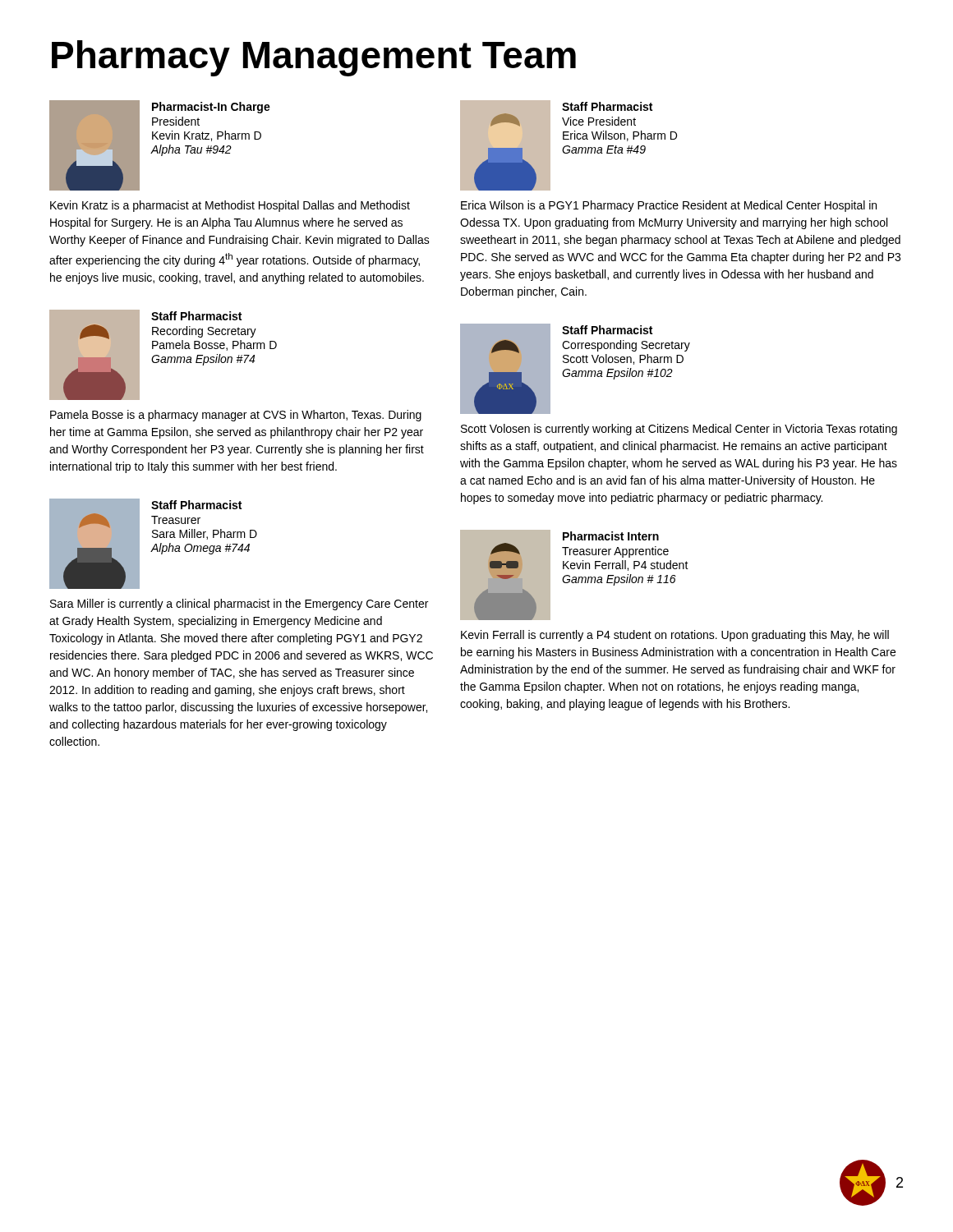The width and height of the screenshot is (953, 1232).
Task: Locate the block of text that opens with "Kevin Kratz is a pharmacist at Methodist Hospital"
Action: (239, 241)
